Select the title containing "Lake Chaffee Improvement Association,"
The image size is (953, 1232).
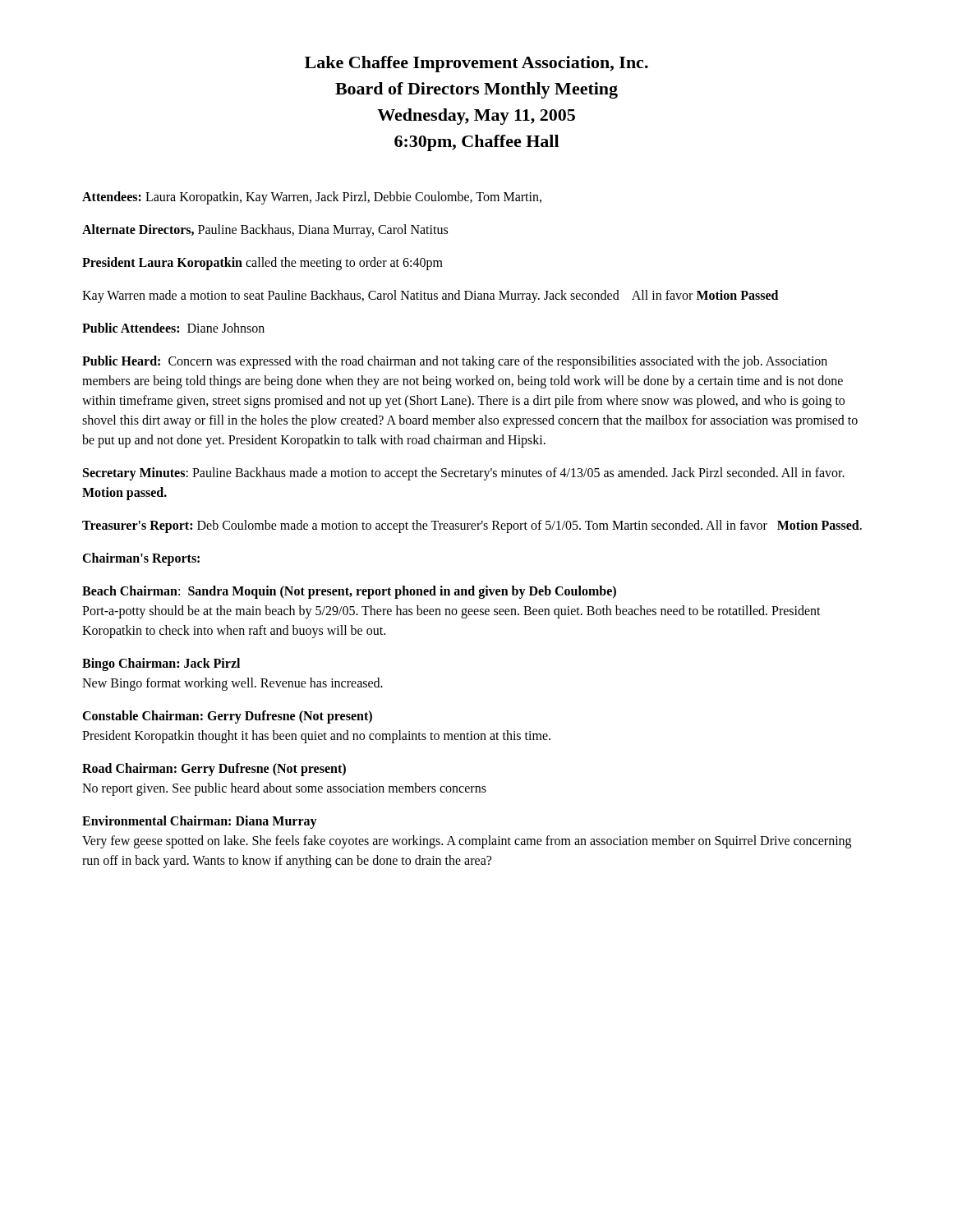pyautogui.click(x=476, y=102)
